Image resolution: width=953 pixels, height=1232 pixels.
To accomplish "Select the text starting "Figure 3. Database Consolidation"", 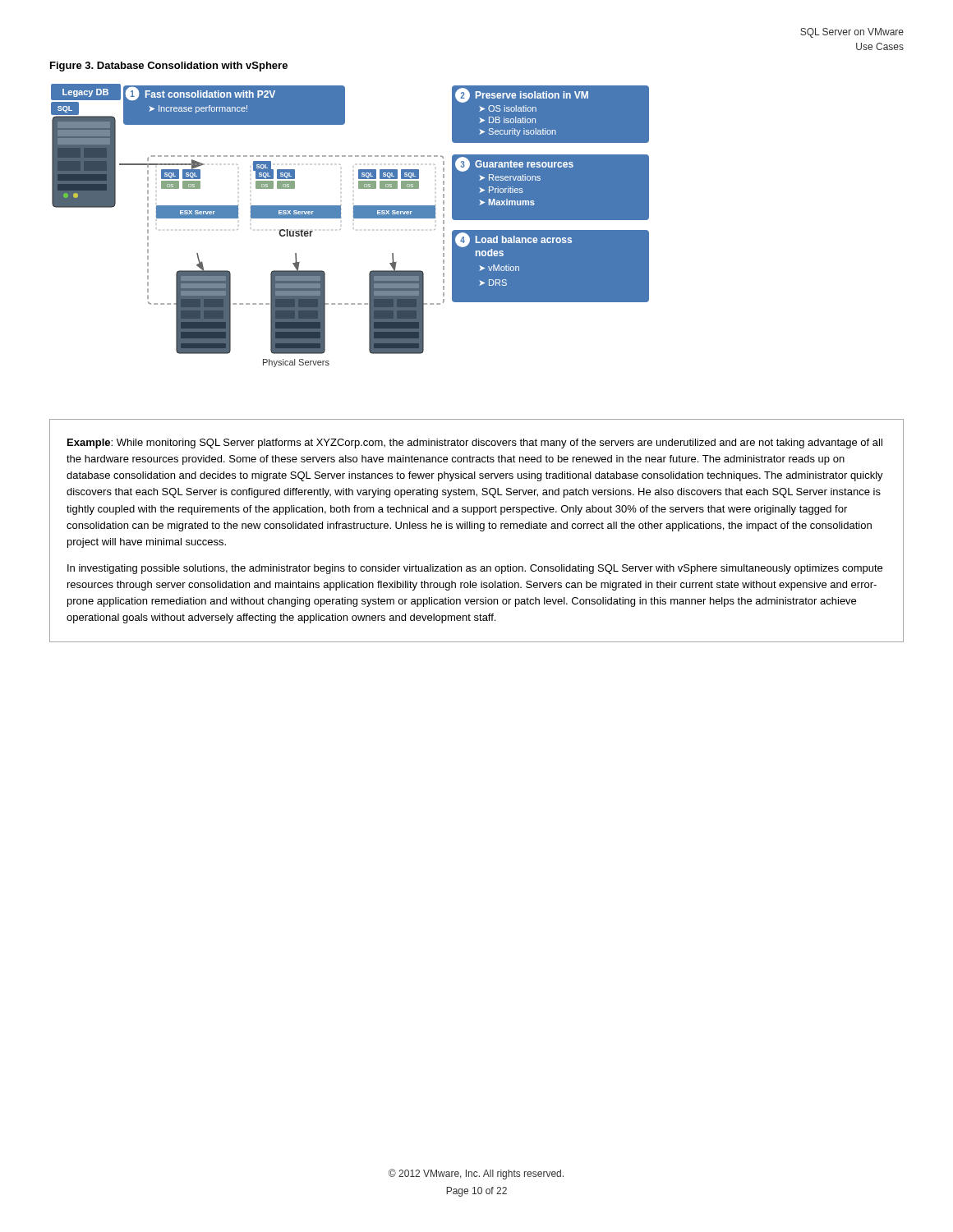I will [169, 65].
